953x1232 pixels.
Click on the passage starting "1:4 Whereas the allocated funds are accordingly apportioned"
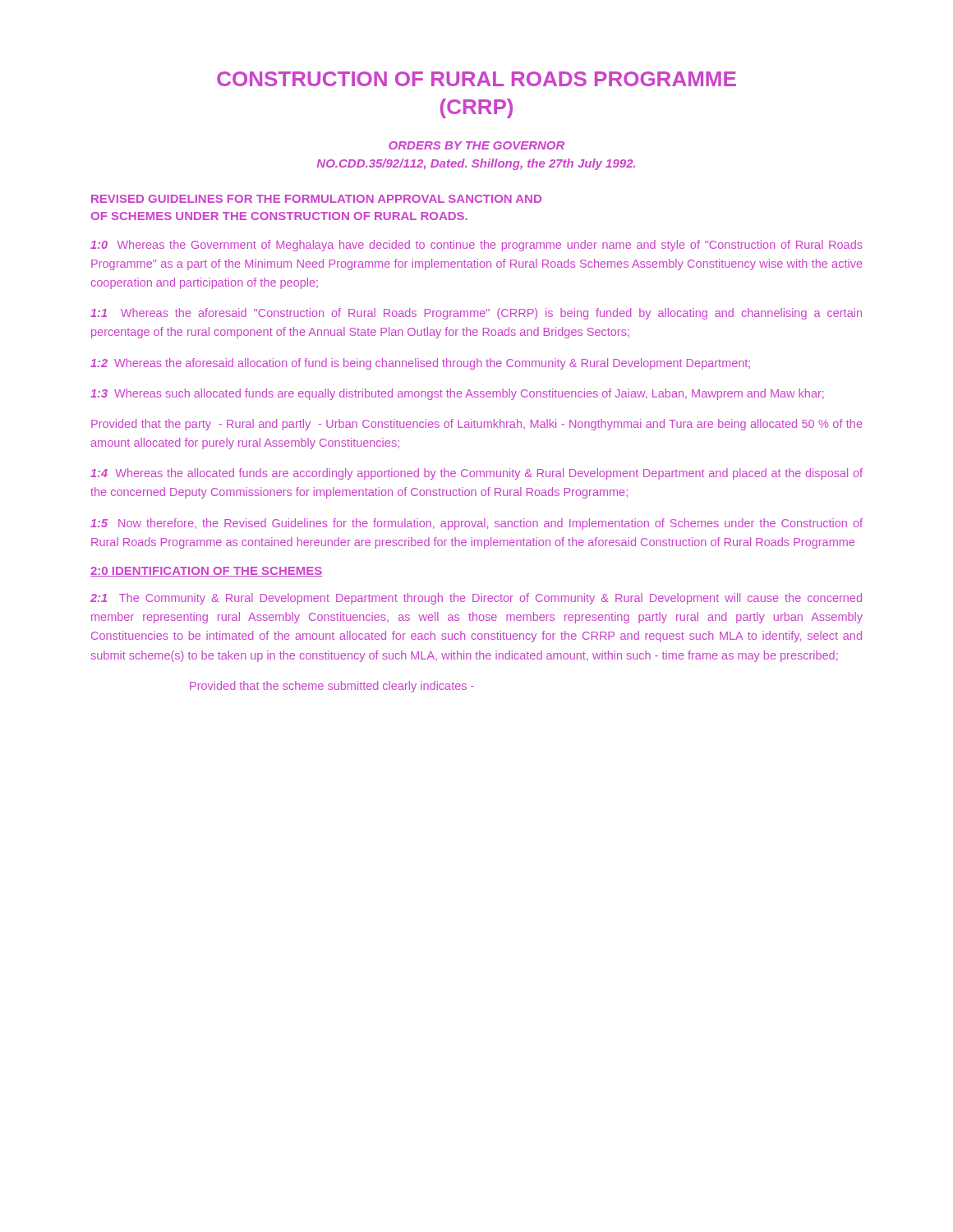click(476, 483)
